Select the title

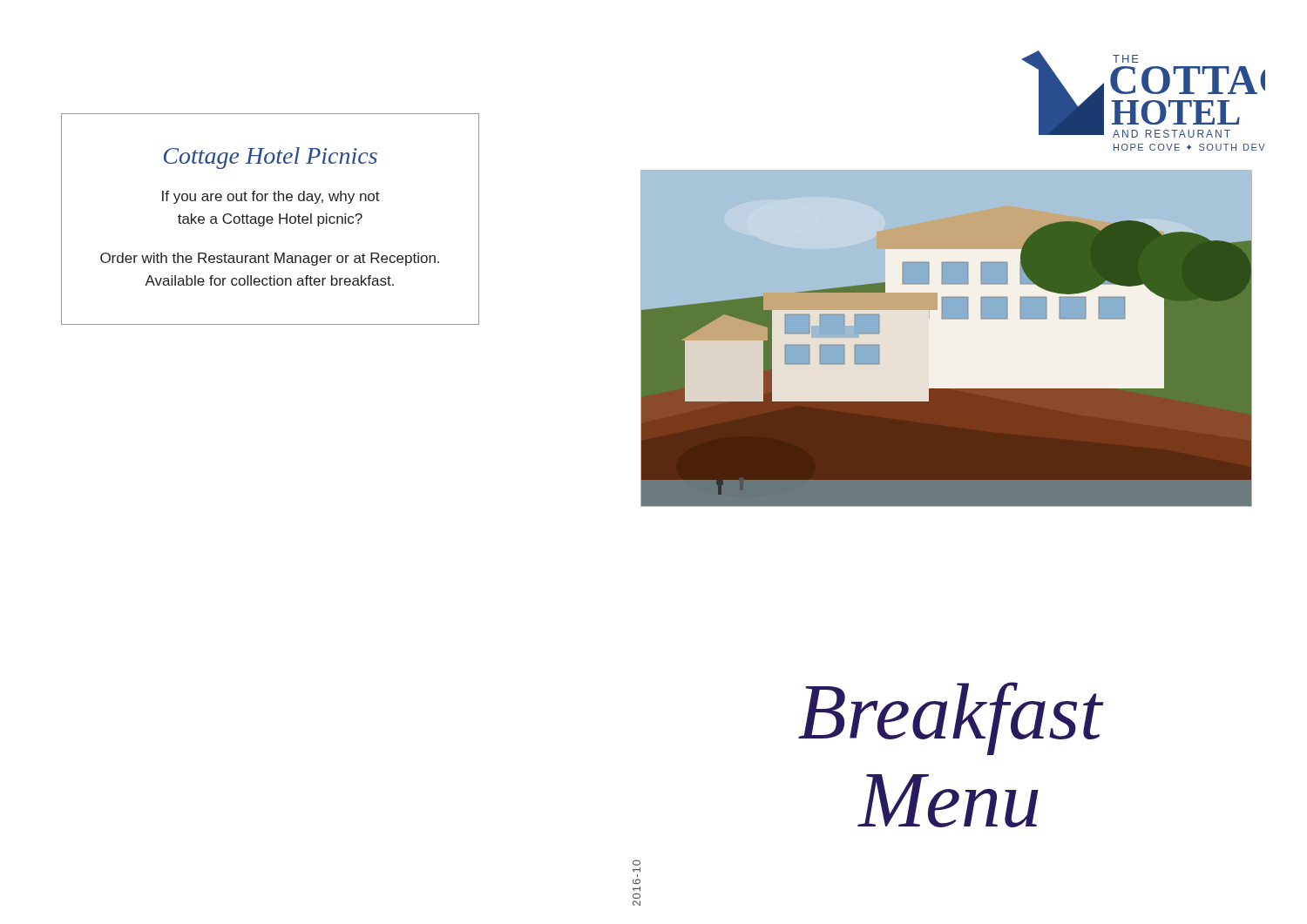(950, 756)
